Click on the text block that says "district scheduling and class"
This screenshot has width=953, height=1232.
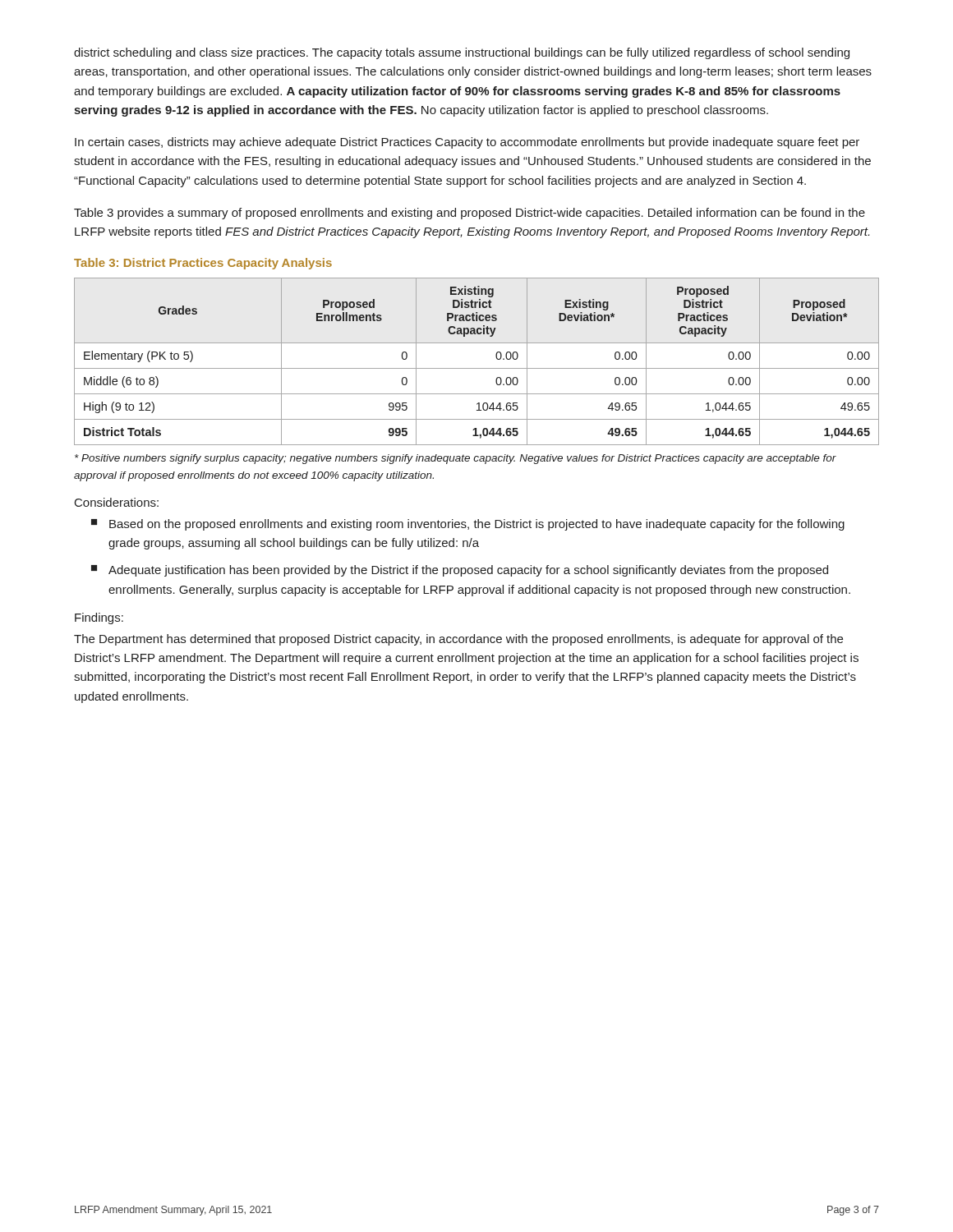473,81
